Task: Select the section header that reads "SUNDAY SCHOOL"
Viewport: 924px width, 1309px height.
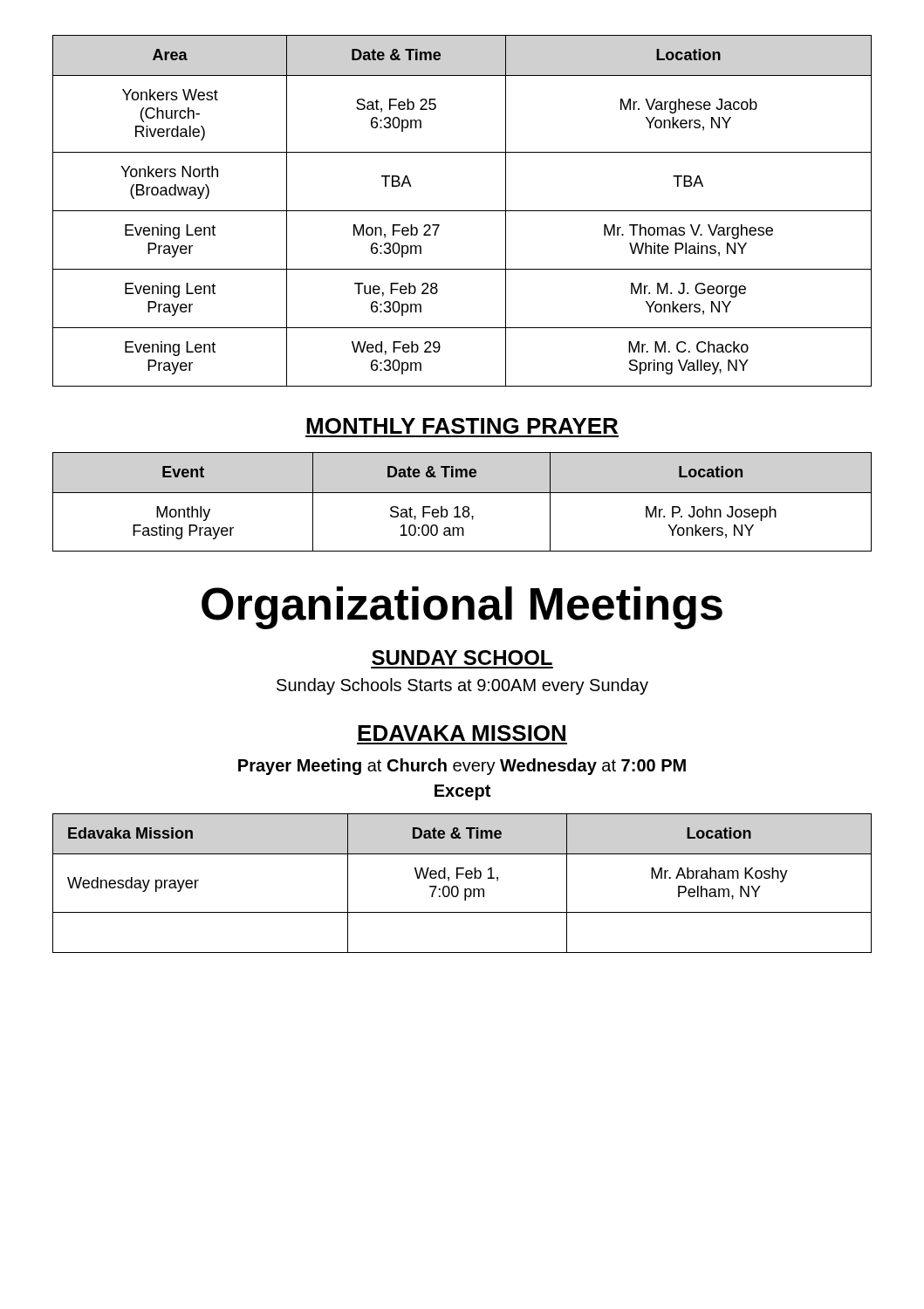Action: click(462, 658)
